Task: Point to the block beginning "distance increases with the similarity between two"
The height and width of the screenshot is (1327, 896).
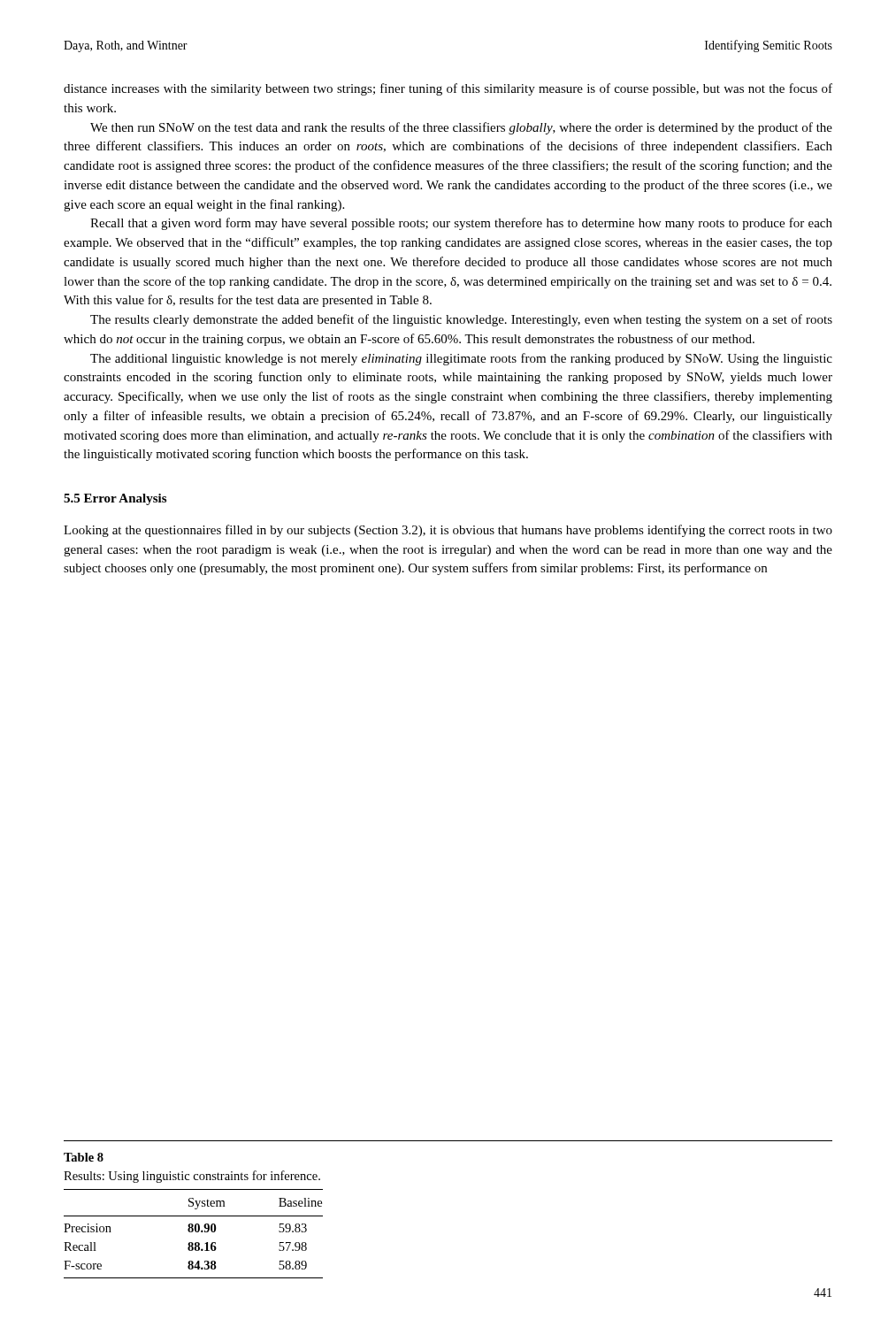Action: [x=448, y=272]
